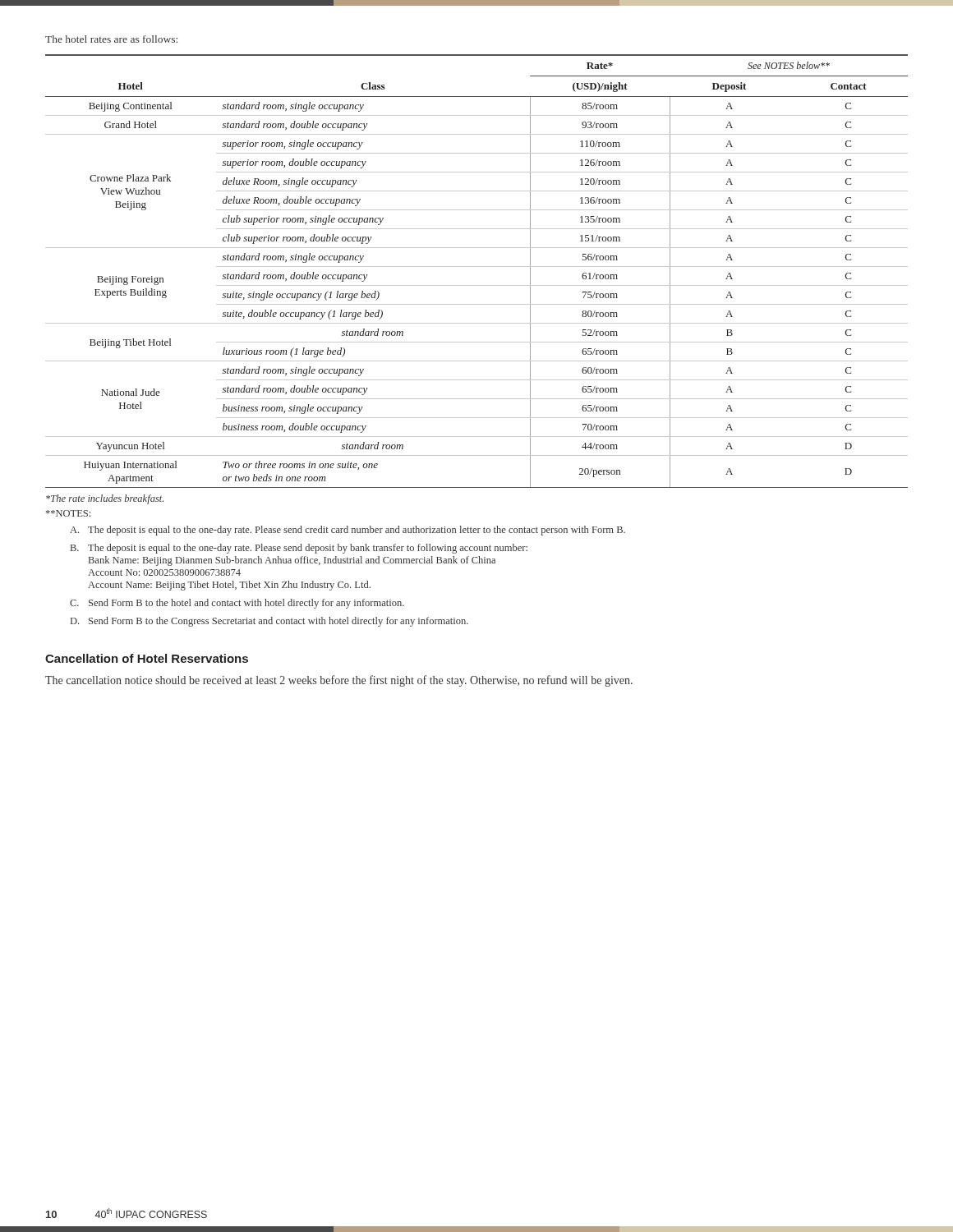Viewport: 953px width, 1232px height.
Task: Select the passage starting "The hotel rates"
Action: pos(112,39)
